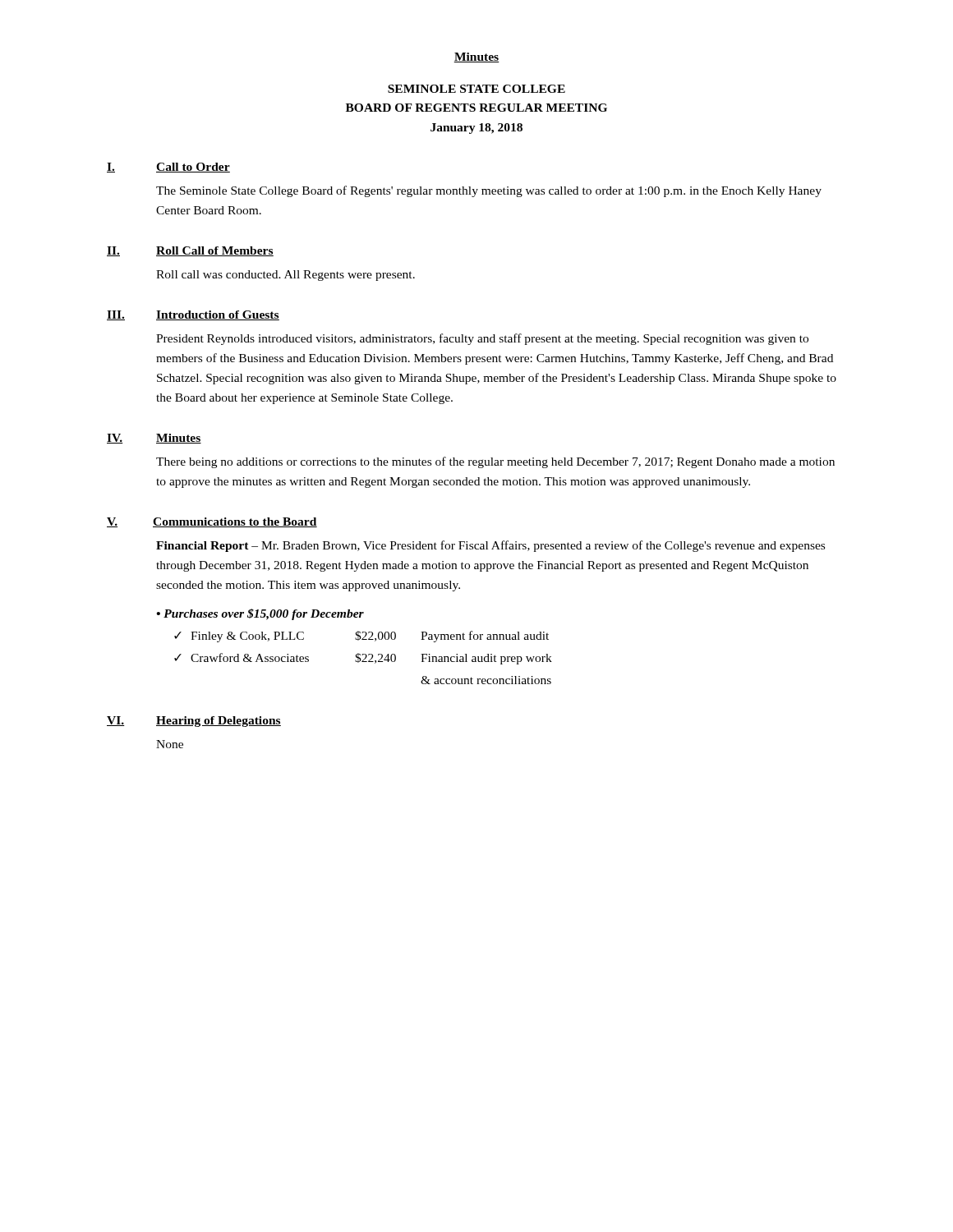
Task: Click on the text block that reads "President Reynolds introduced visitors,"
Action: point(496,367)
